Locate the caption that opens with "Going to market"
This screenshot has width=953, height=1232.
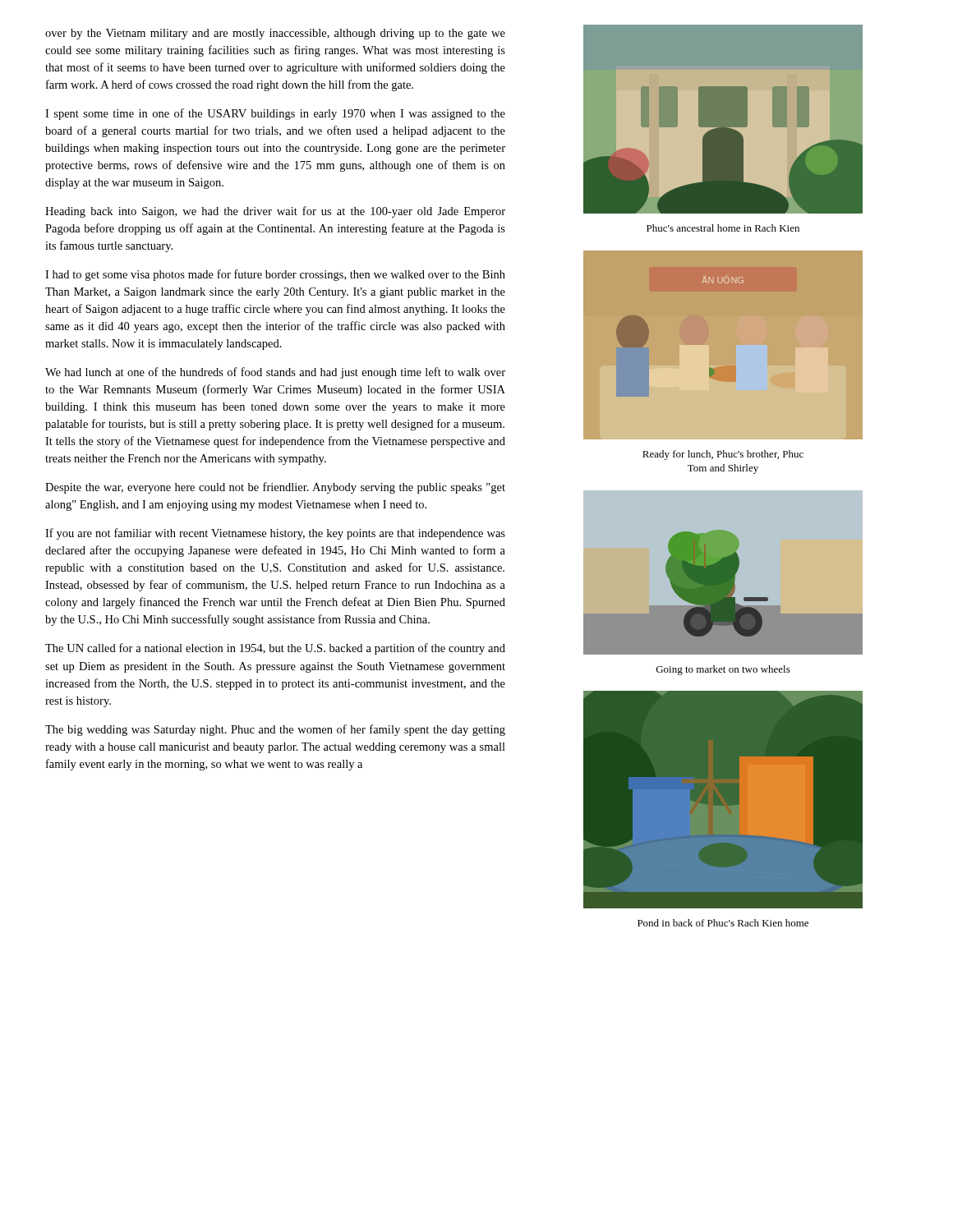click(723, 669)
